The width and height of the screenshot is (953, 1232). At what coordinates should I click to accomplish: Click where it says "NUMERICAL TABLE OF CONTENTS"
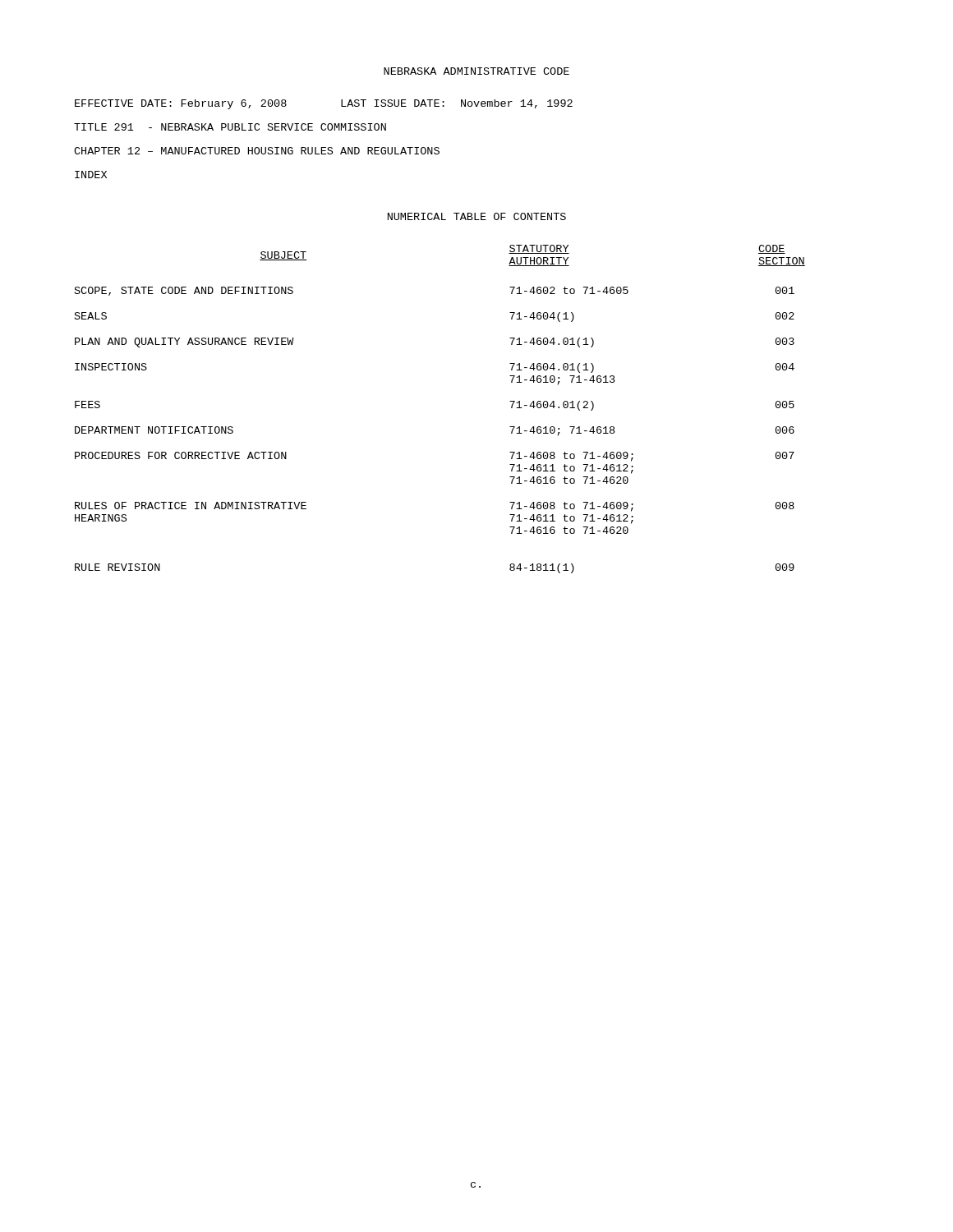[x=476, y=217]
